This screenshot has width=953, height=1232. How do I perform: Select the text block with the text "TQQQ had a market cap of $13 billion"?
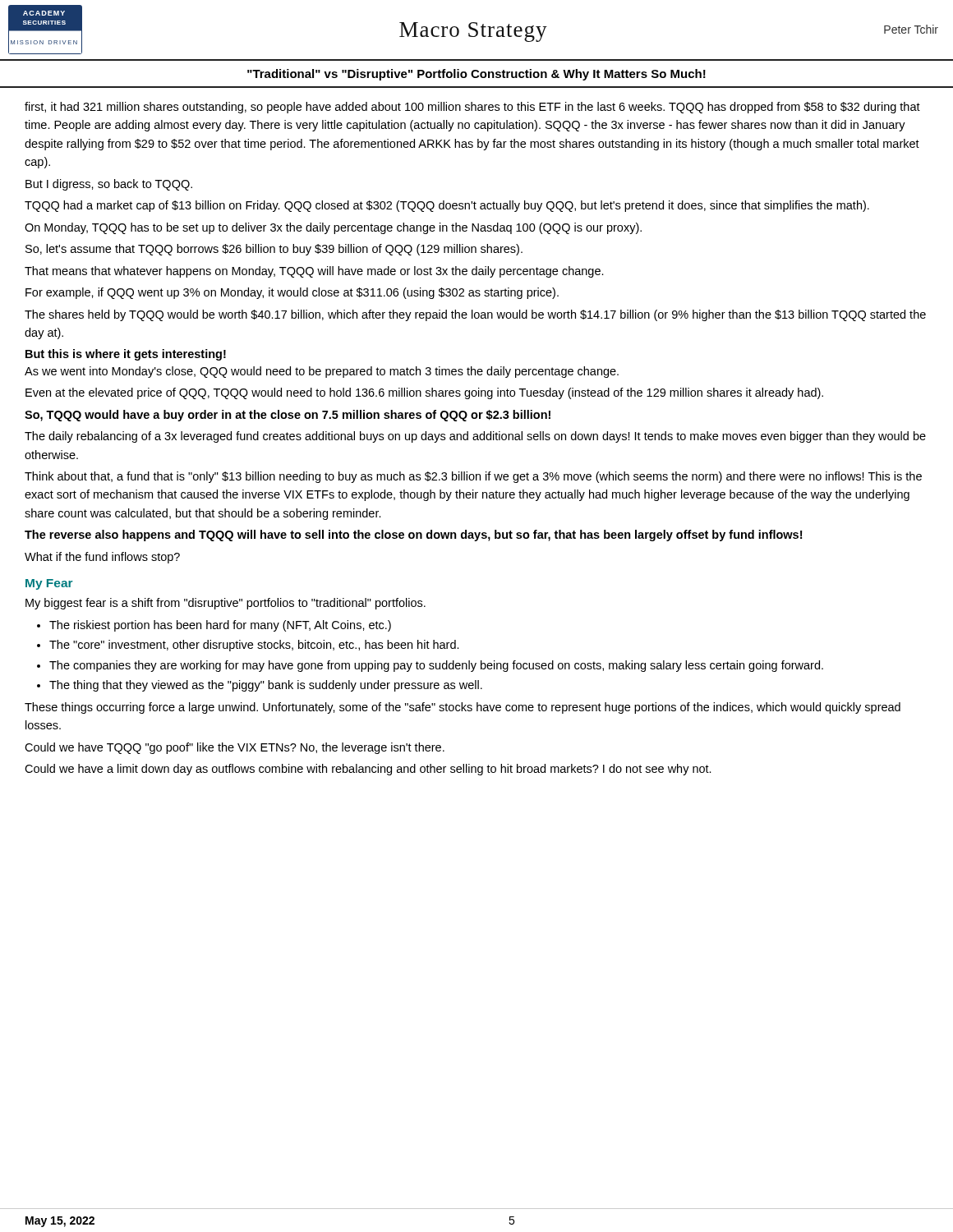tap(447, 206)
